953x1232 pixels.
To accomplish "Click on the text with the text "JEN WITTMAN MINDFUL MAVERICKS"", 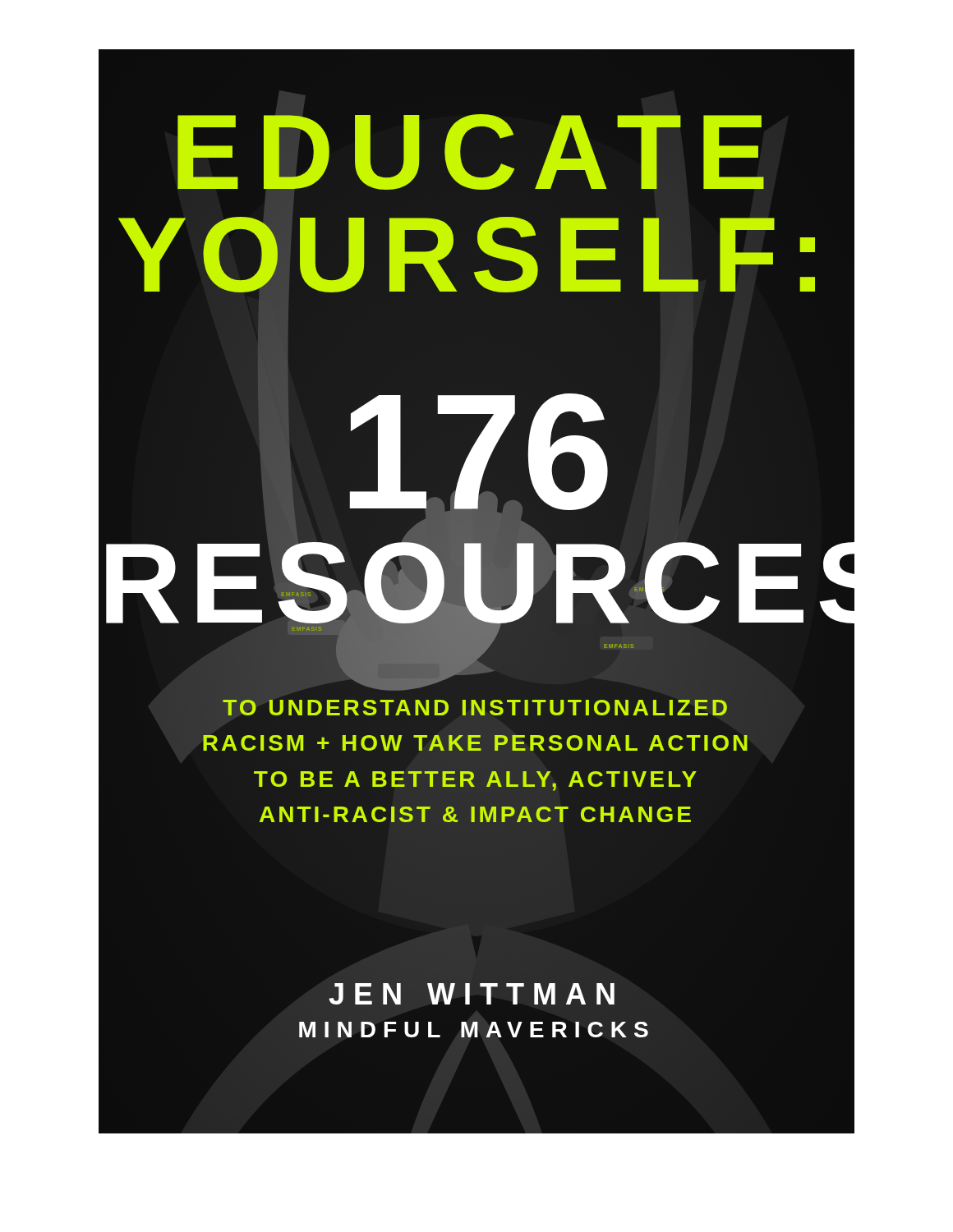I will (476, 1010).
